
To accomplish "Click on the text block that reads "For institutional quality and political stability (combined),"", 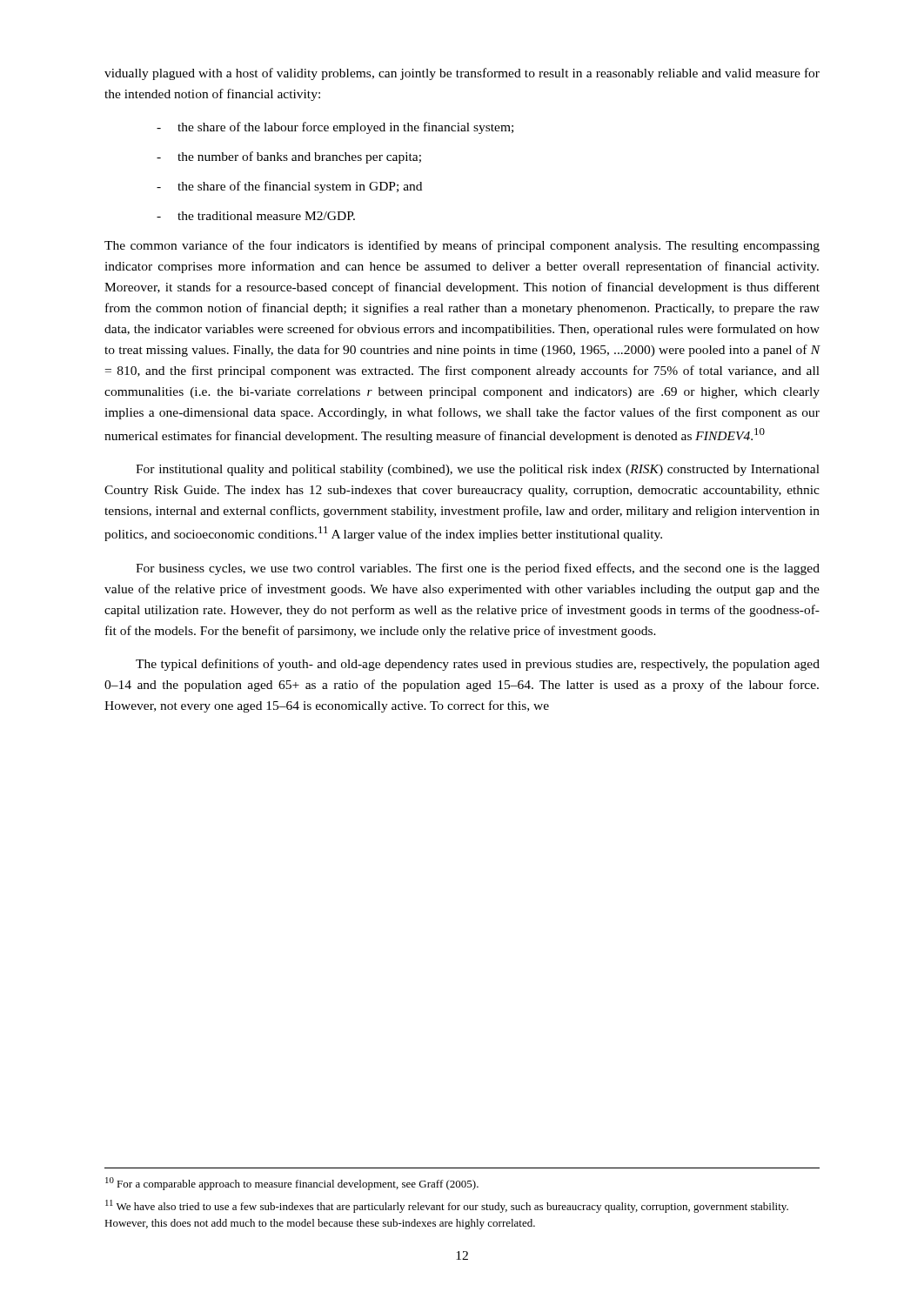I will [462, 502].
